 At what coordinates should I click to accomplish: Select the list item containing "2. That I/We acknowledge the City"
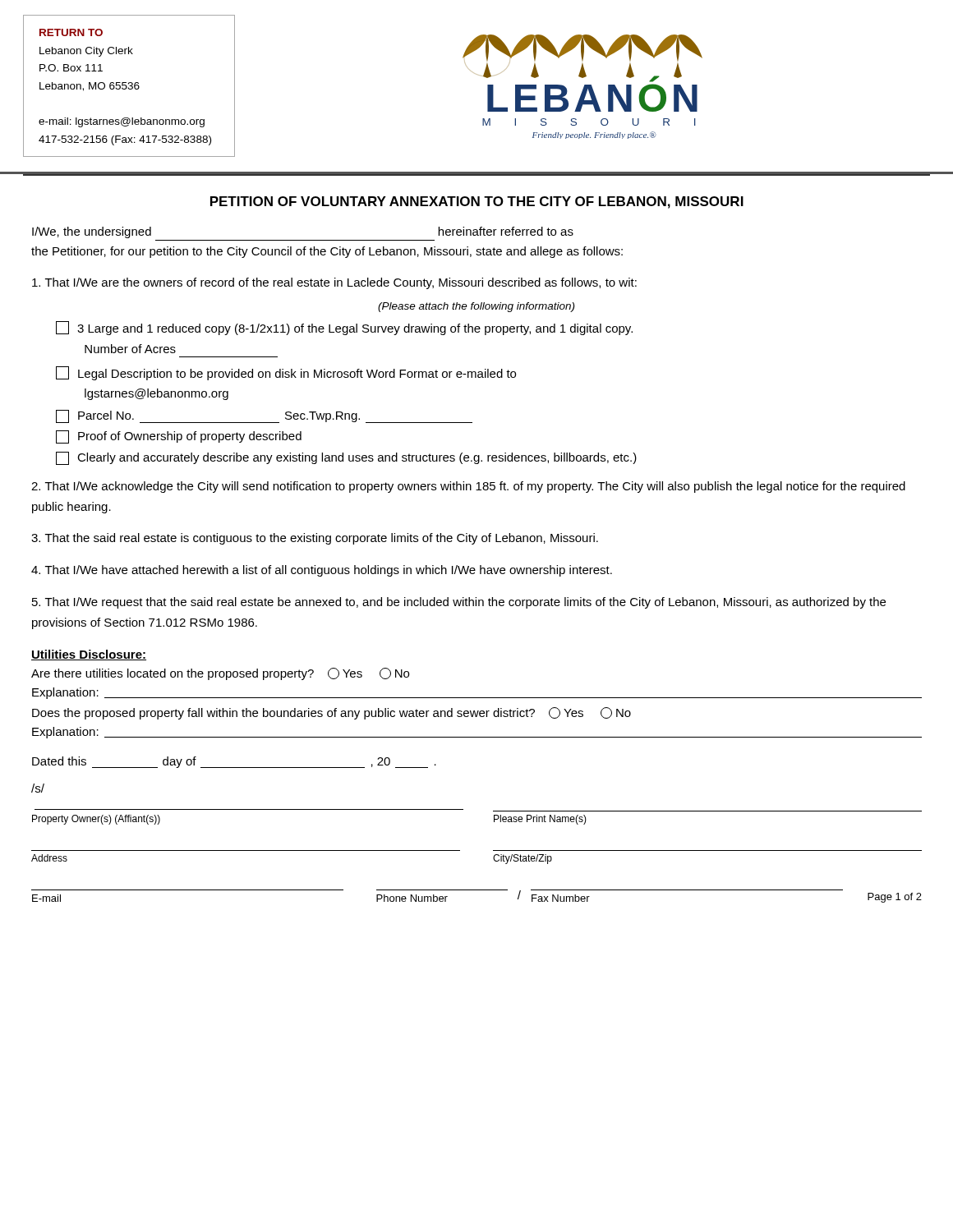click(x=468, y=496)
